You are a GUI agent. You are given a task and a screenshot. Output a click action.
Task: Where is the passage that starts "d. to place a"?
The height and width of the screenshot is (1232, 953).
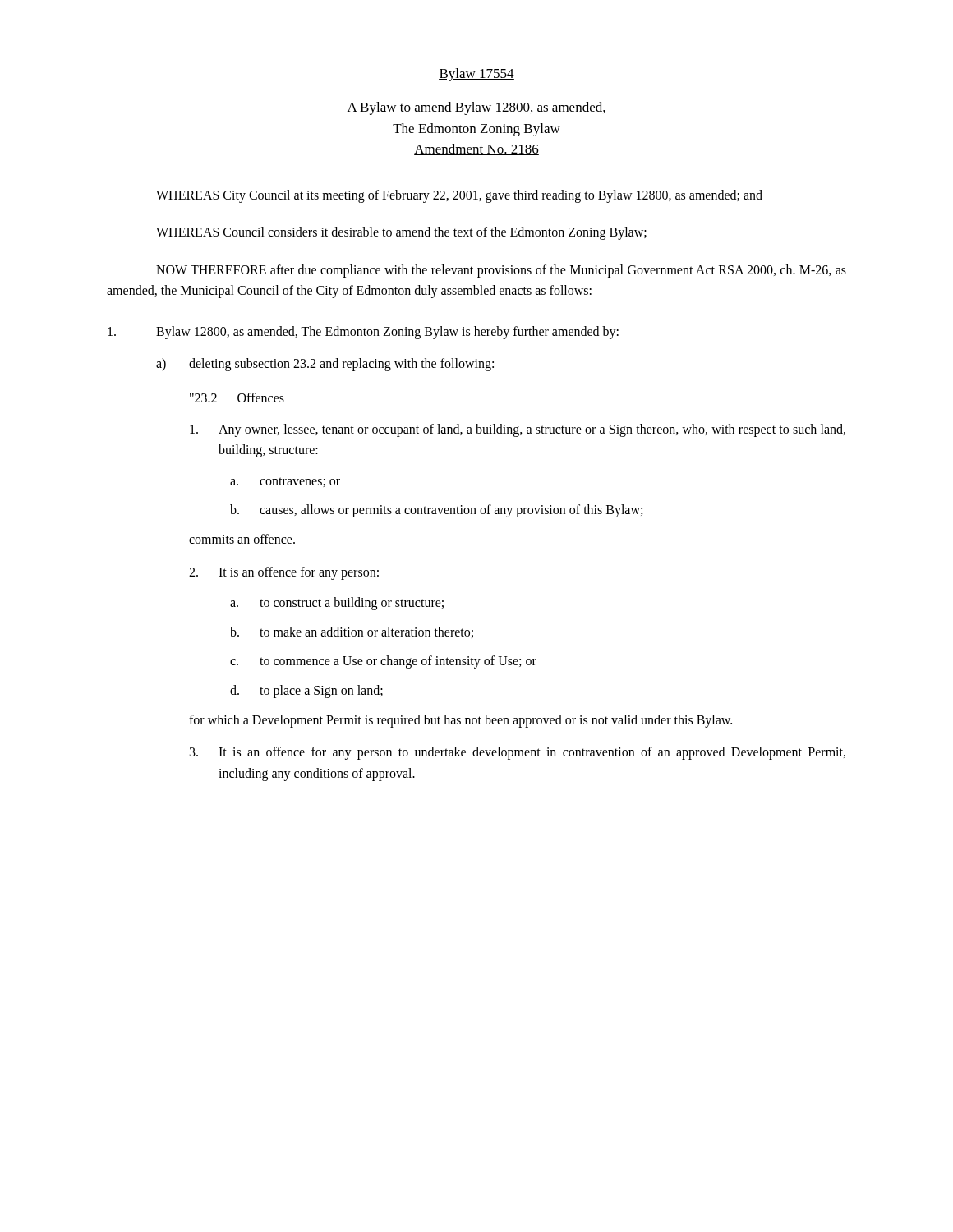coord(306,692)
